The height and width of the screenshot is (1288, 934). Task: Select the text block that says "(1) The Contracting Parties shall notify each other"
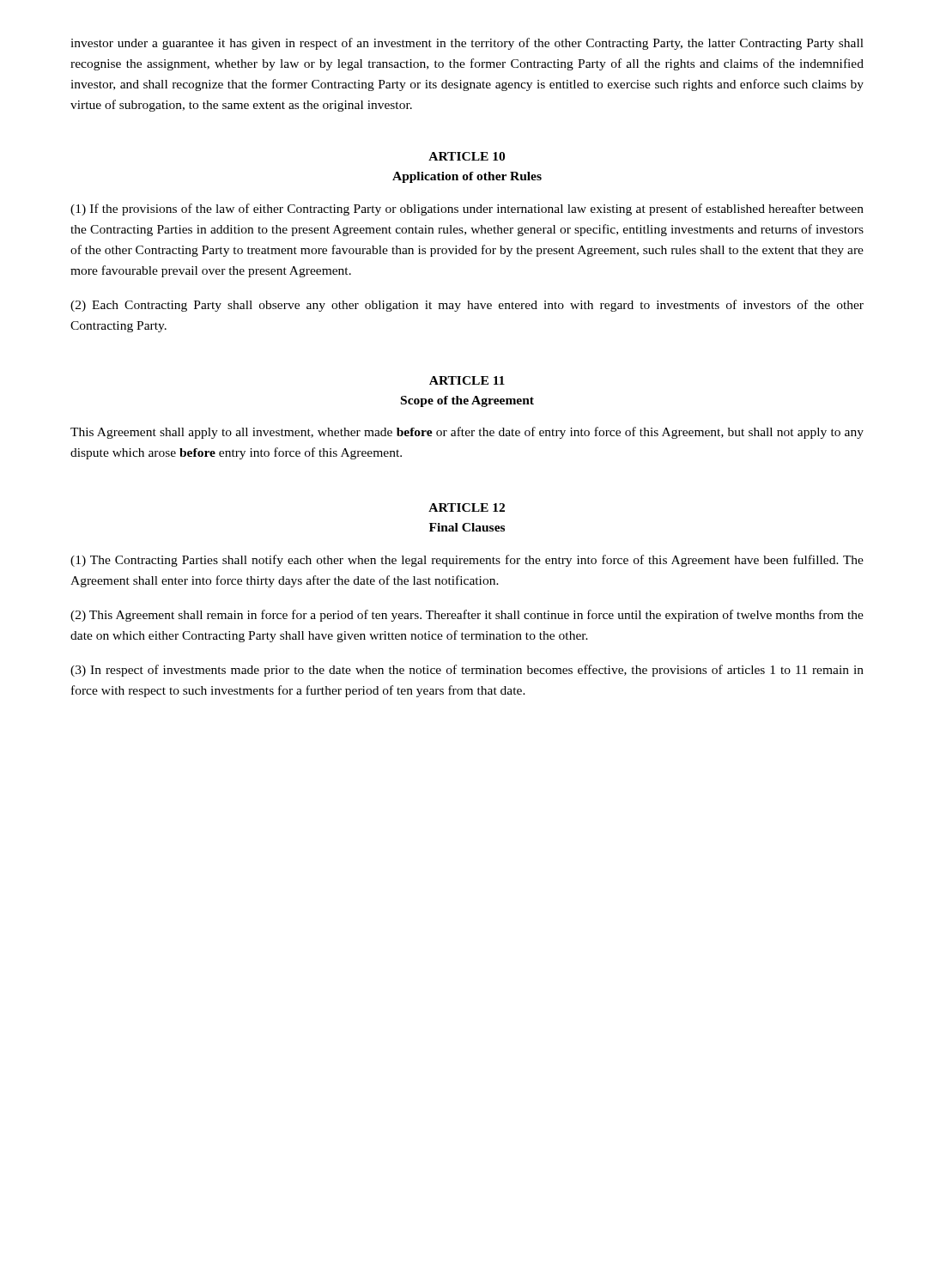tap(467, 569)
